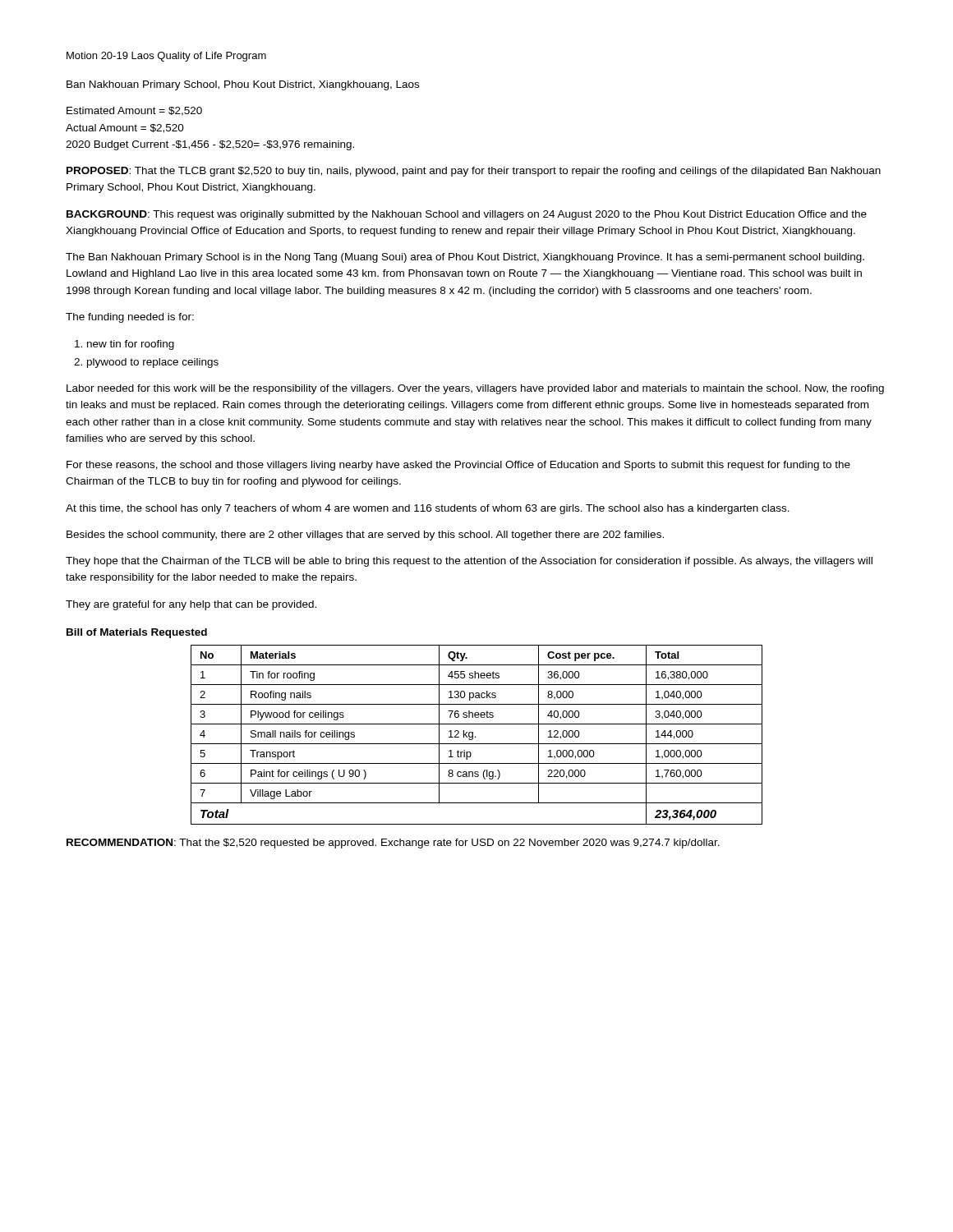
Task: Locate the block of text that opens with "PROPOSED: That the TLCB grant $2,520 to buy"
Action: point(473,179)
